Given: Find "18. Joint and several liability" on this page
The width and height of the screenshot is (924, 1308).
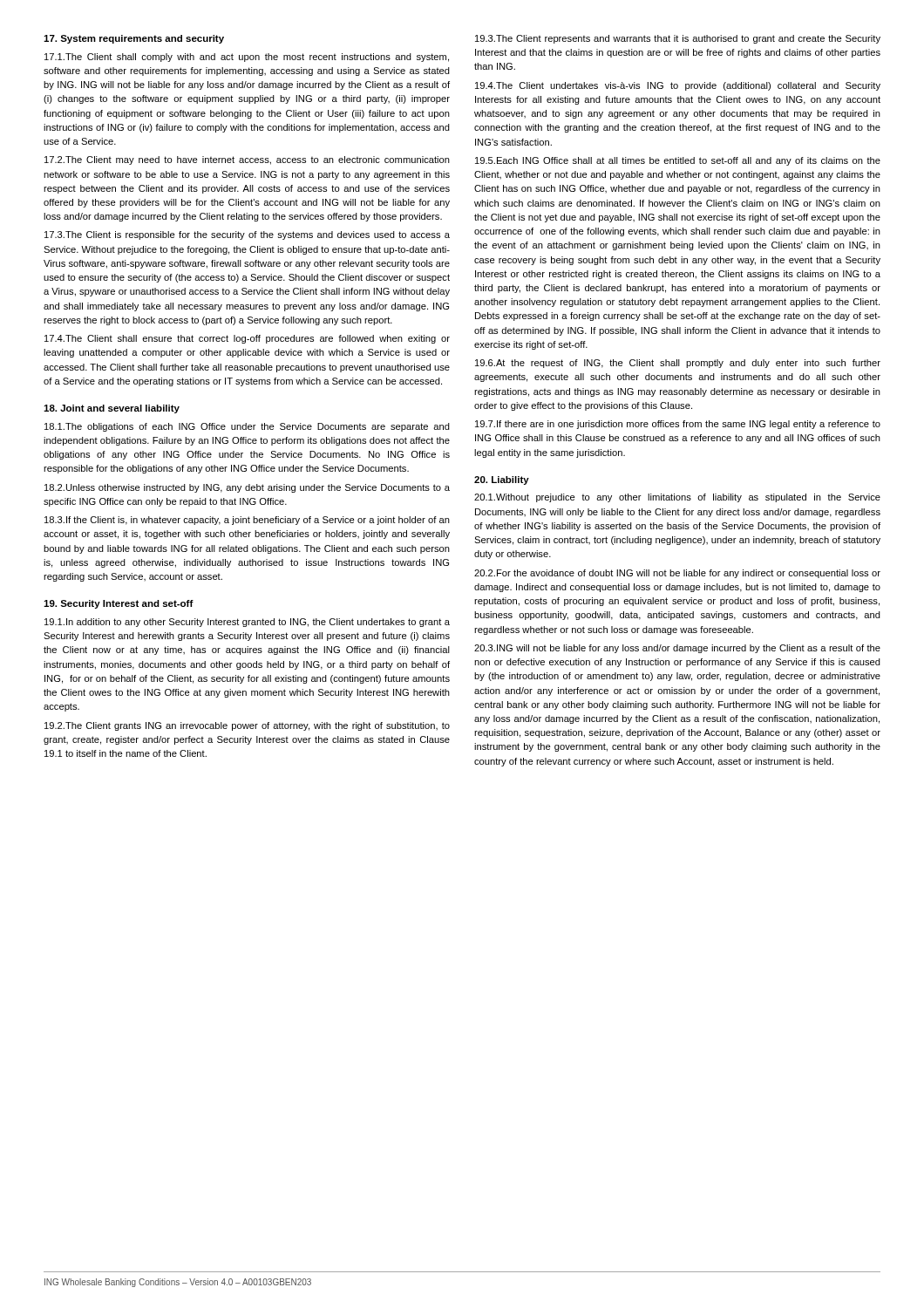Looking at the screenshot, I should tap(112, 408).
